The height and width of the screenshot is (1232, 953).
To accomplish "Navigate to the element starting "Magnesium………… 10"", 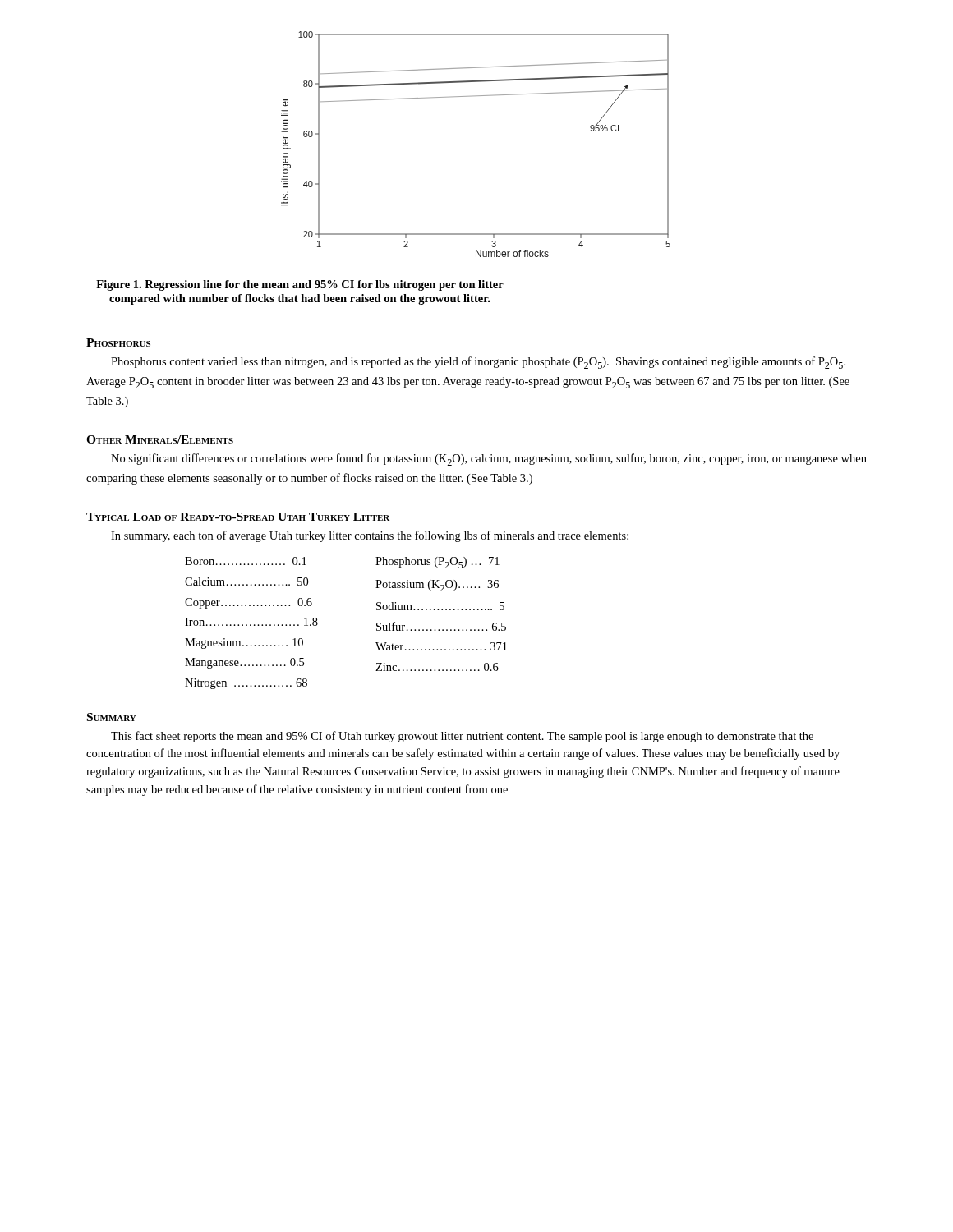I will coord(244,642).
